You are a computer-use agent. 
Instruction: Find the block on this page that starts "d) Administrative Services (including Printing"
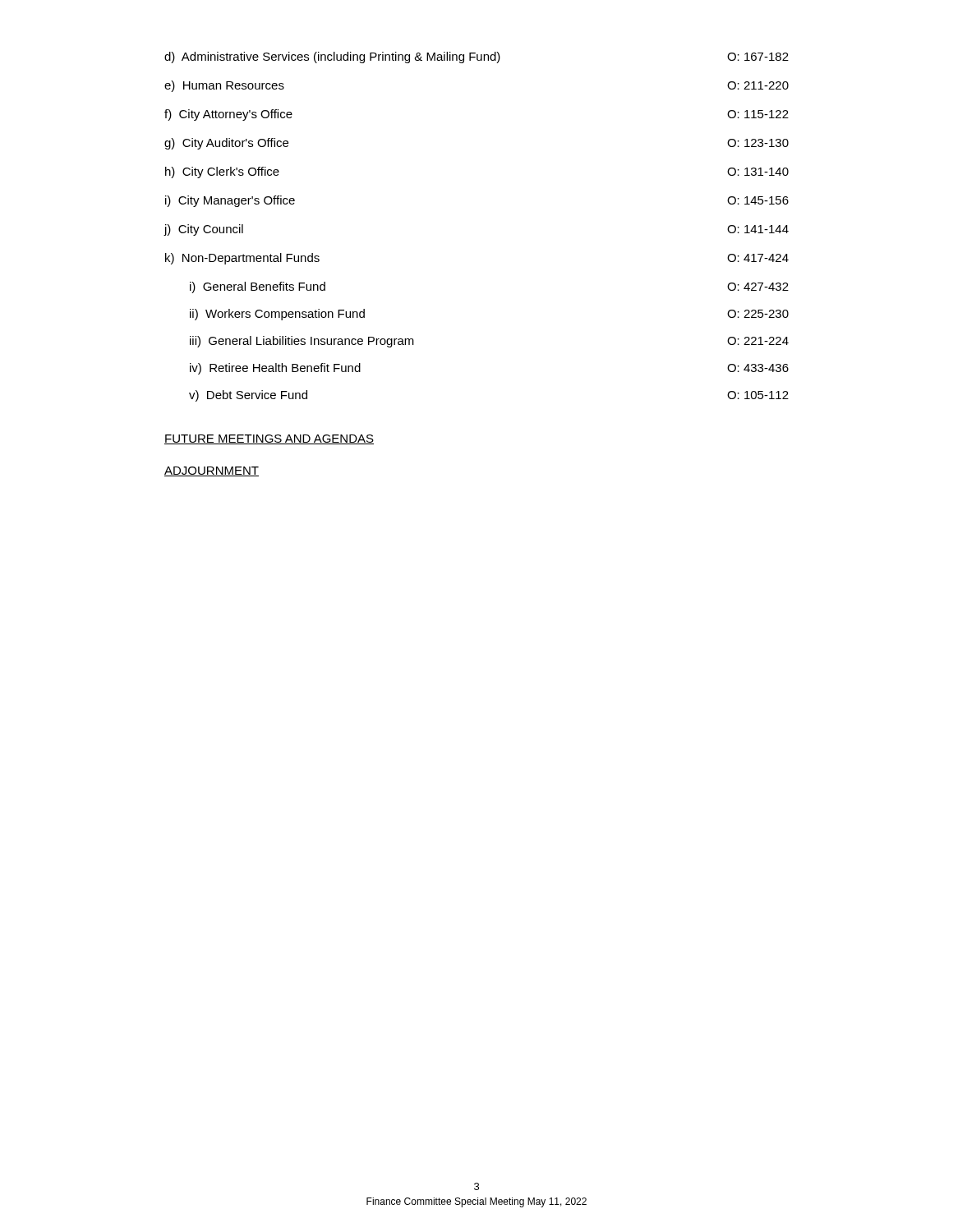coord(476,56)
